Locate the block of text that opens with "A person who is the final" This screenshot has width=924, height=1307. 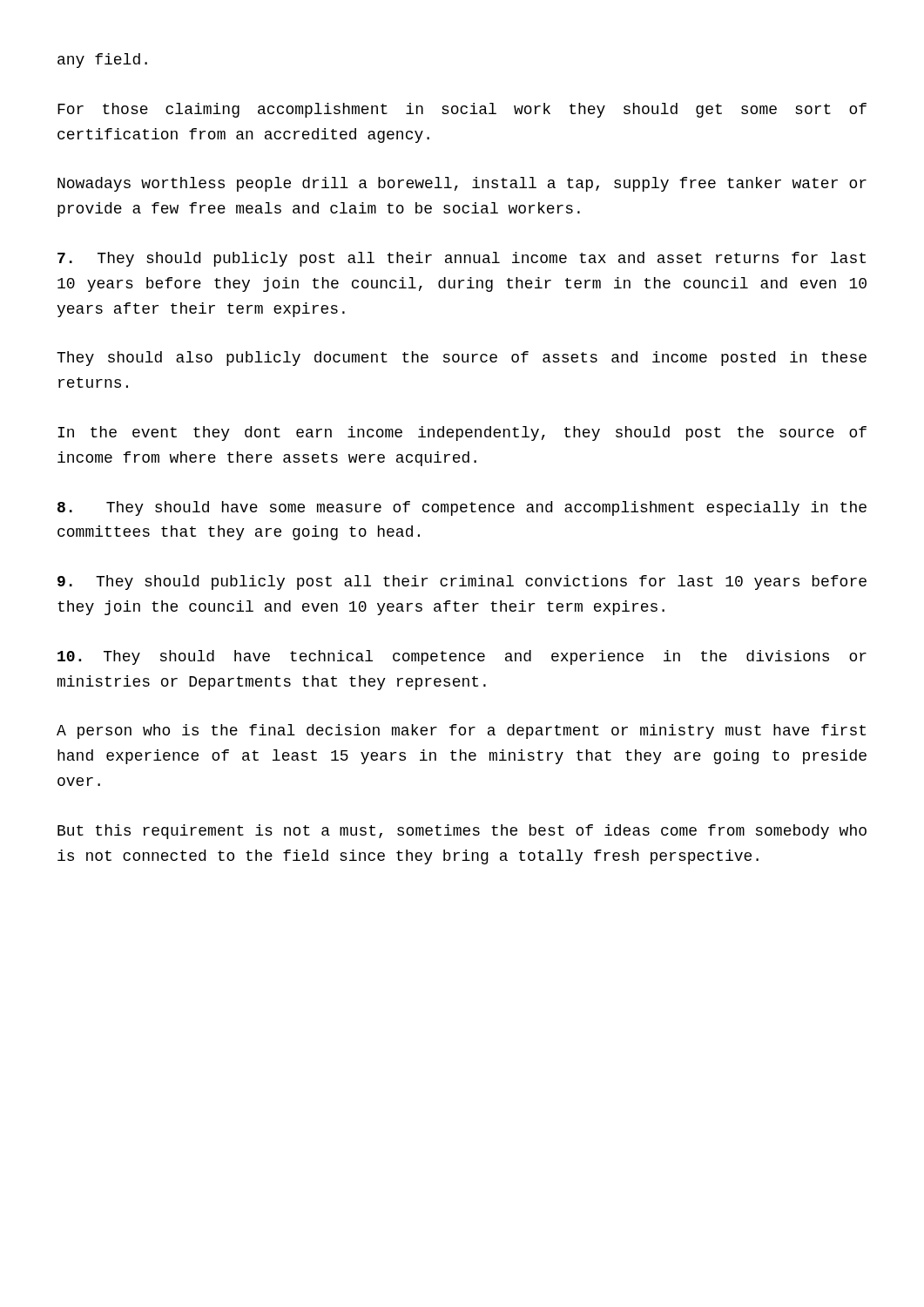(x=462, y=756)
